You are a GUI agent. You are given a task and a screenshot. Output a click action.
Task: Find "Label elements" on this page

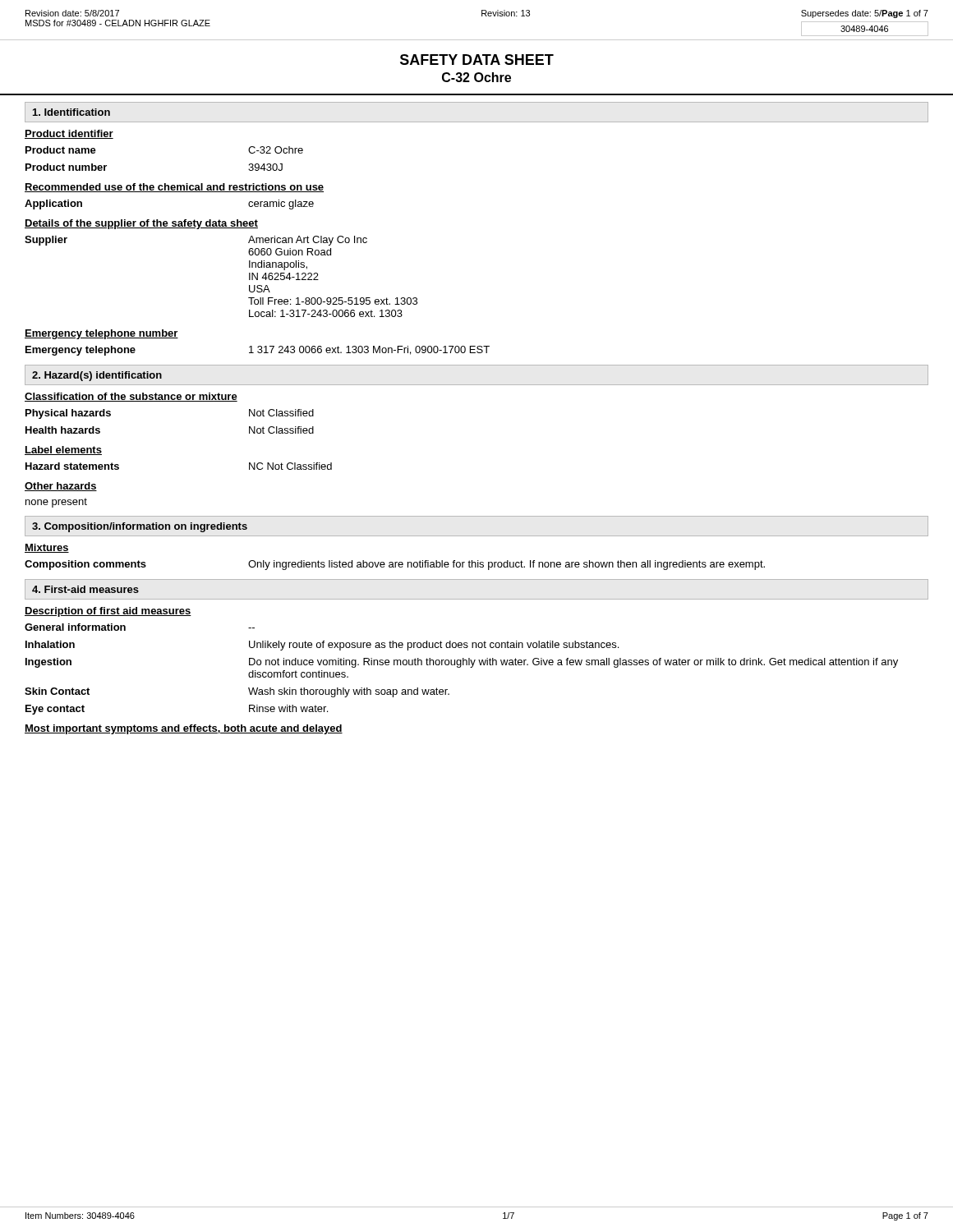[x=63, y=450]
